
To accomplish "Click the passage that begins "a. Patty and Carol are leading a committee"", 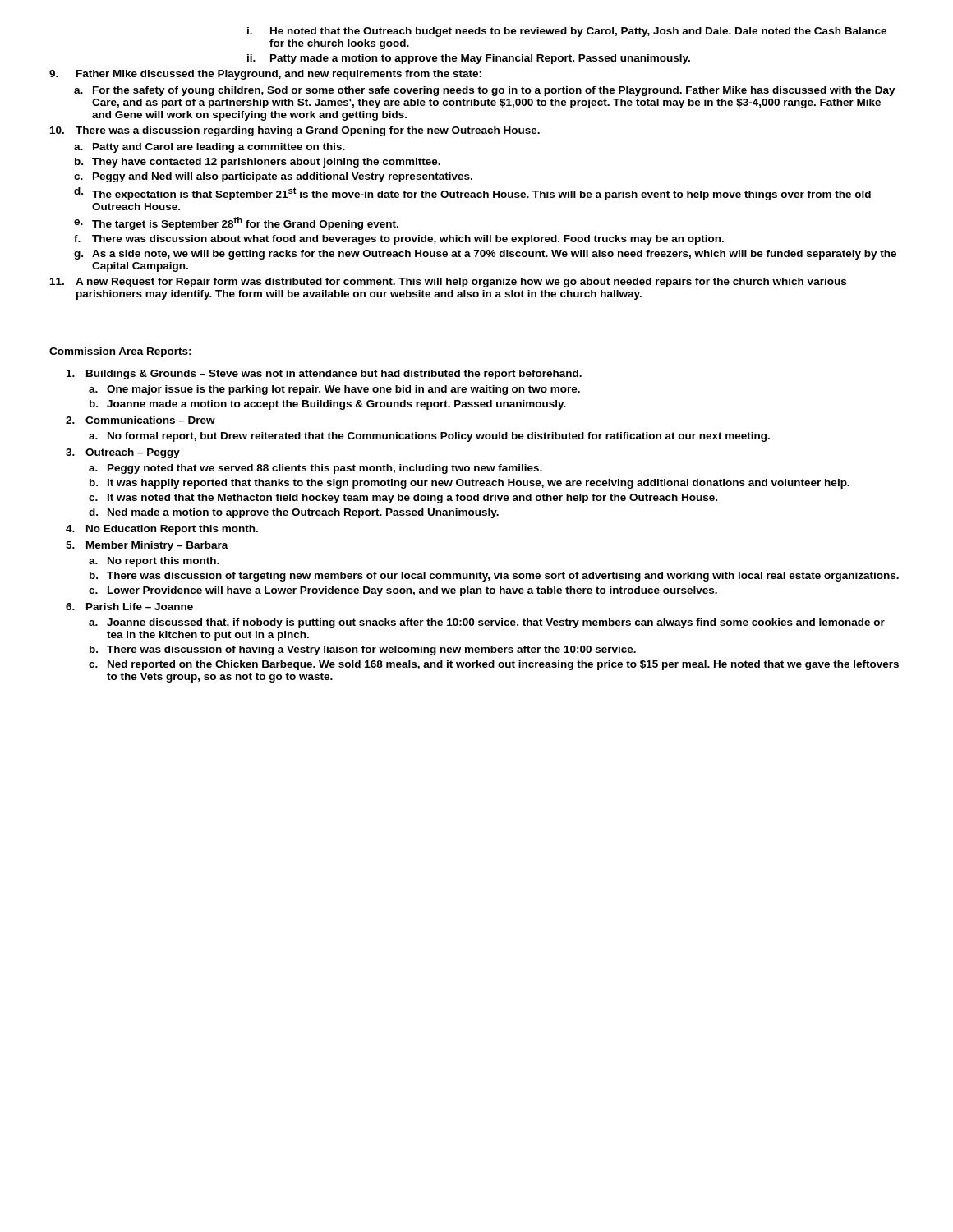I will click(209, 148).
